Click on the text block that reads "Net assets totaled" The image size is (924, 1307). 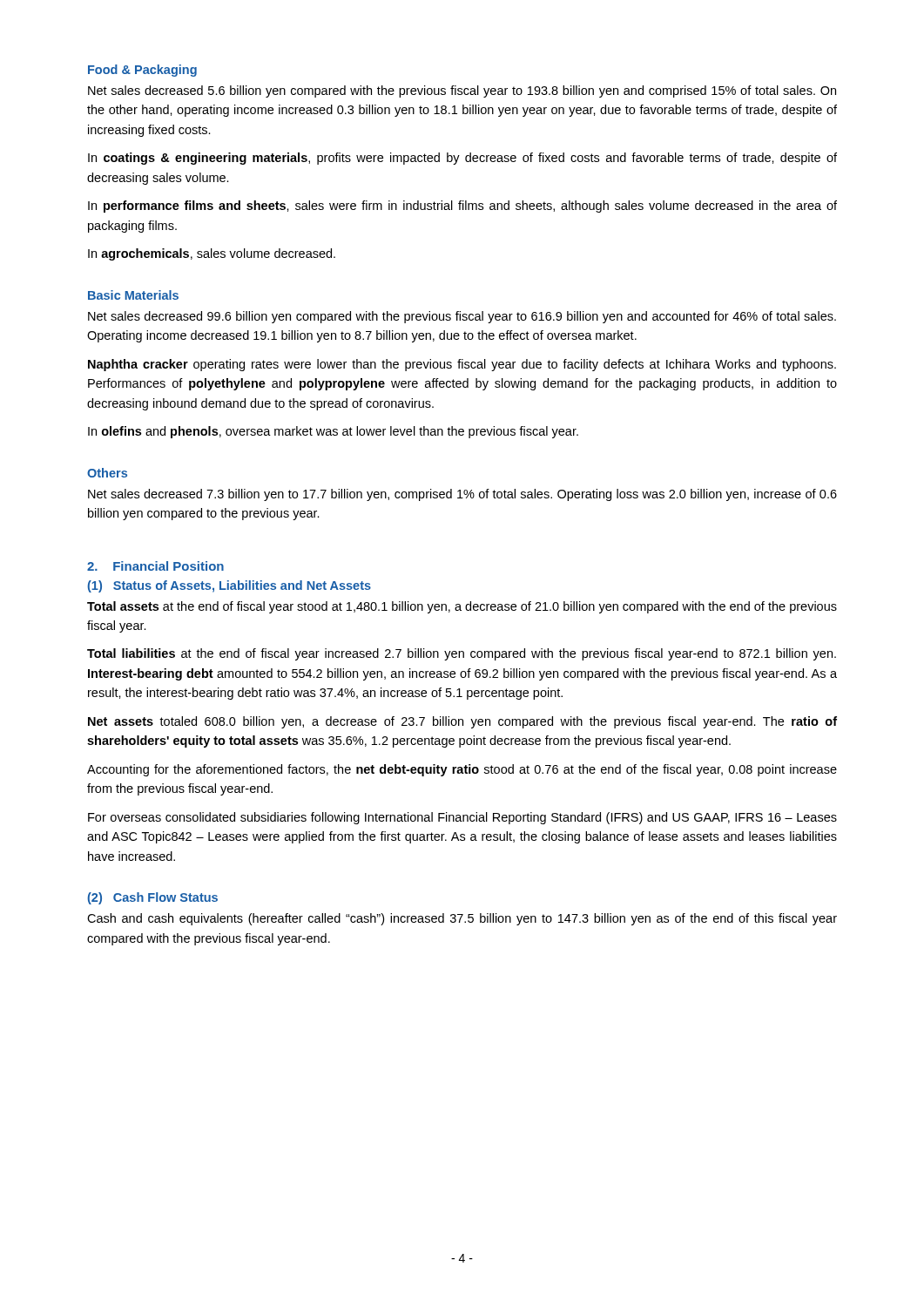(x=462, y=731)
